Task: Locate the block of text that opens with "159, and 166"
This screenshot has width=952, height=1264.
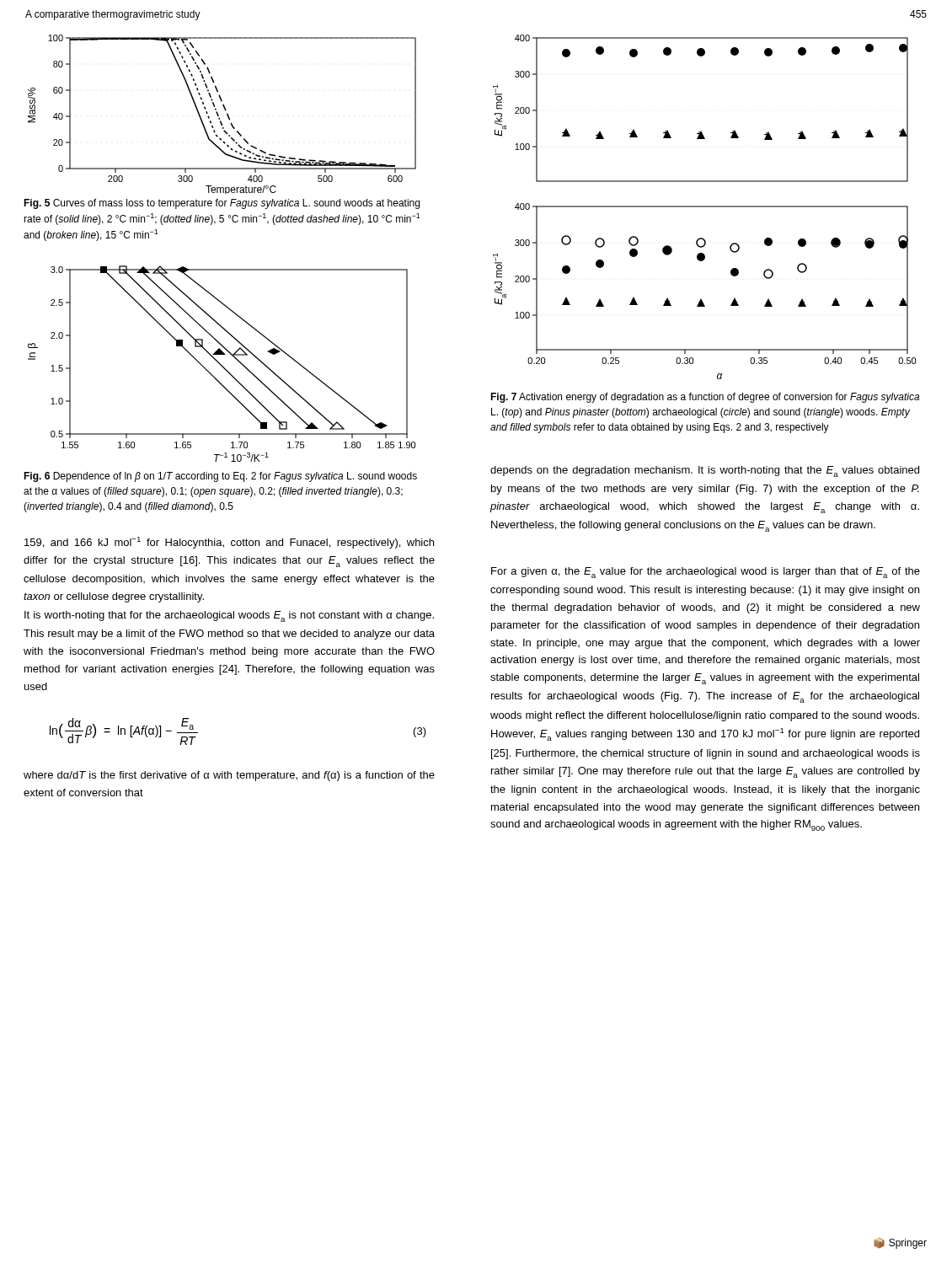Action: pyautogui.click(x=229, y=568)
